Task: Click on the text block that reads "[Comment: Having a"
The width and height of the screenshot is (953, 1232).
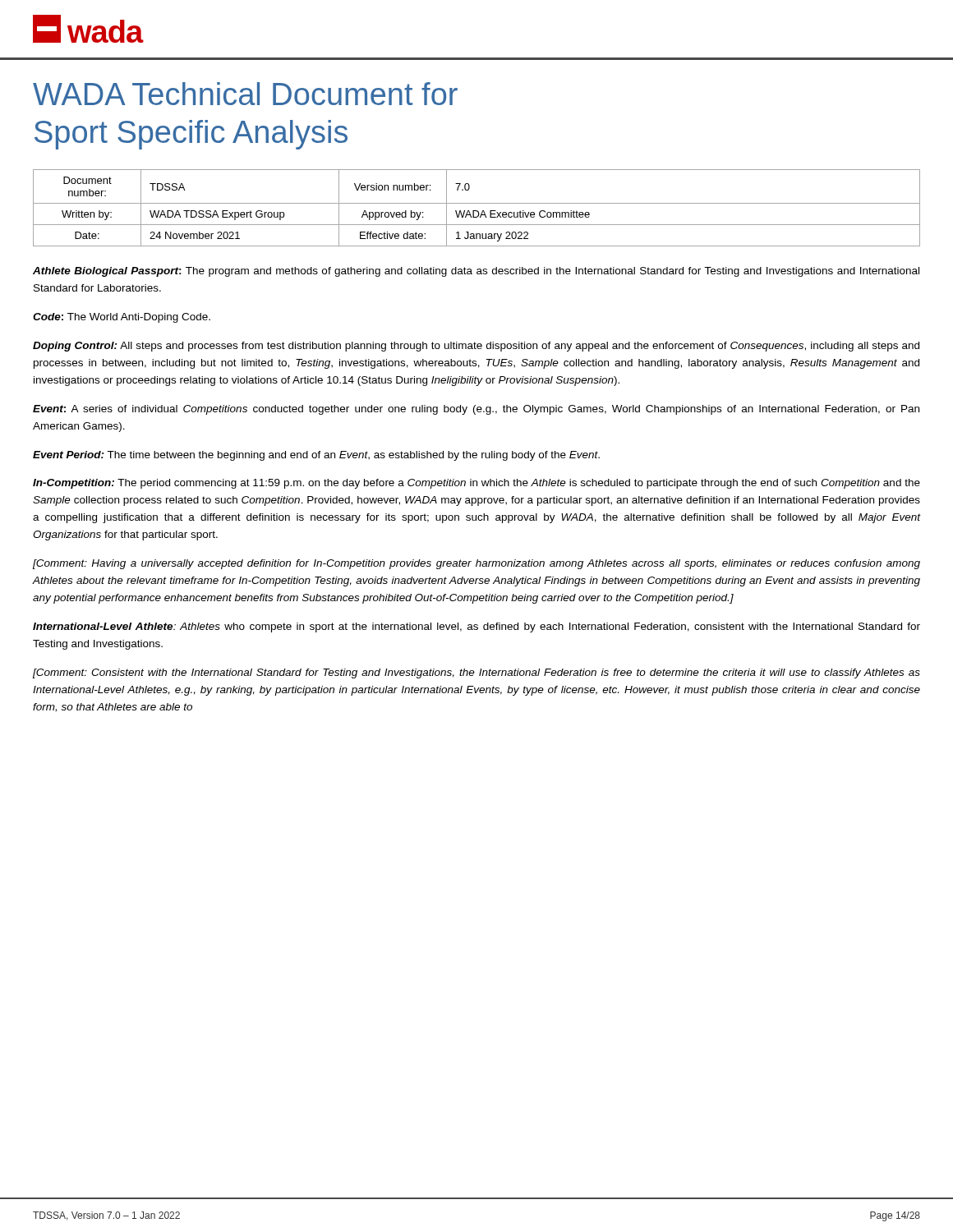Action: point(476,580)
